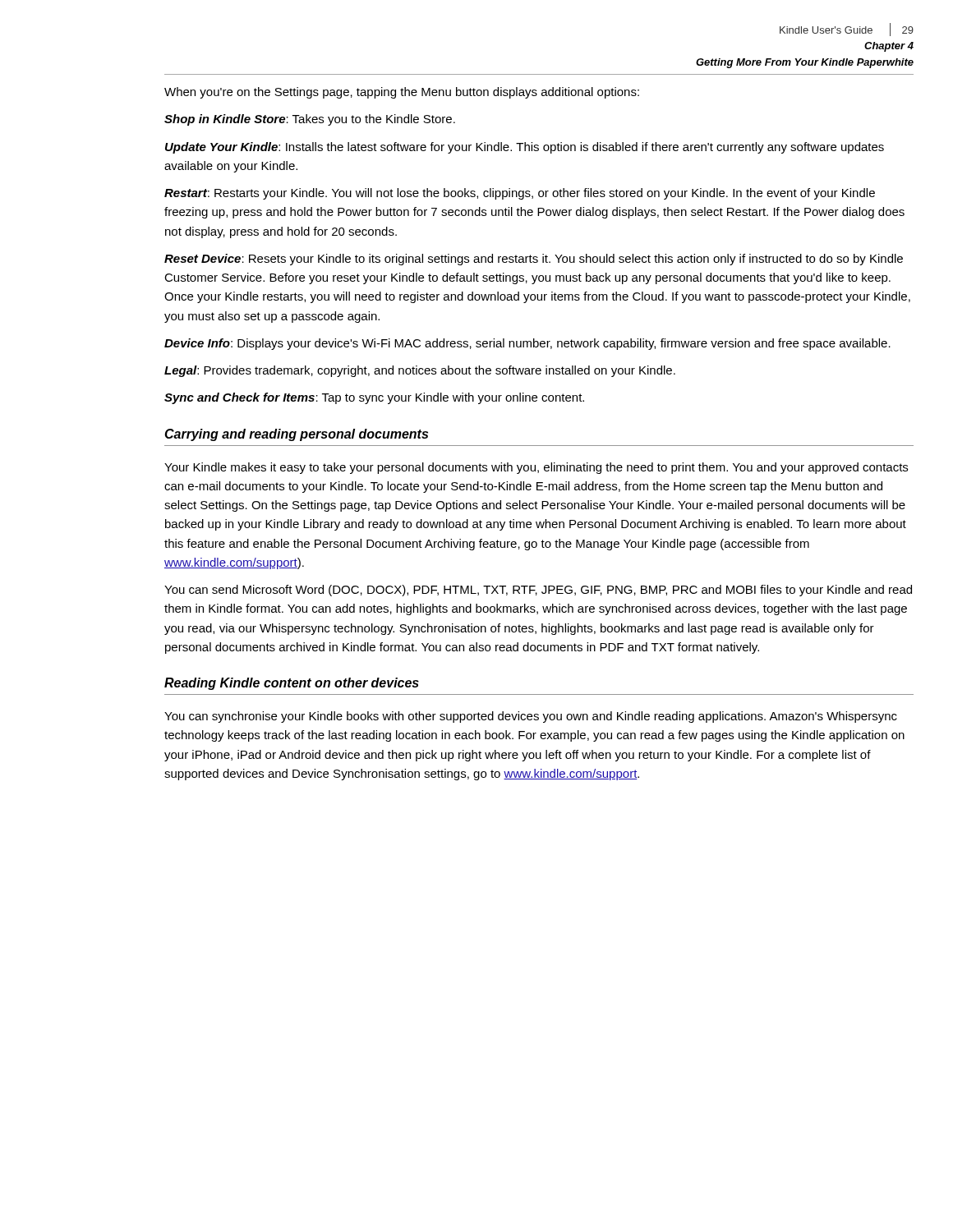Find the block on this page that starts "Update Your Kindle:"
This screenshot has height=1232, width=953.
pos(524,156)
